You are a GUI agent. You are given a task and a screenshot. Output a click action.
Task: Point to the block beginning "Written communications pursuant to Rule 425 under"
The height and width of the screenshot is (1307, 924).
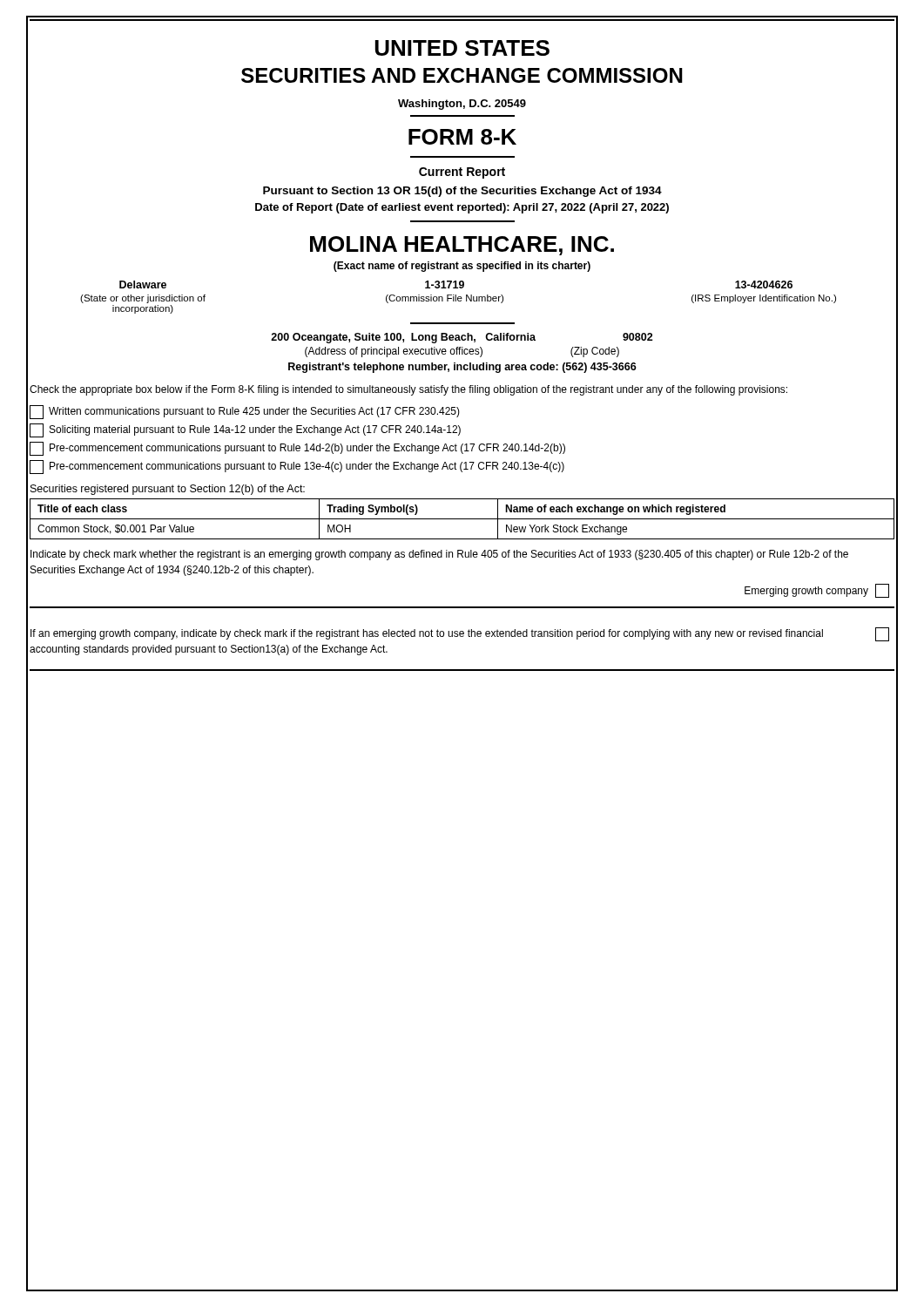(245, 412)
